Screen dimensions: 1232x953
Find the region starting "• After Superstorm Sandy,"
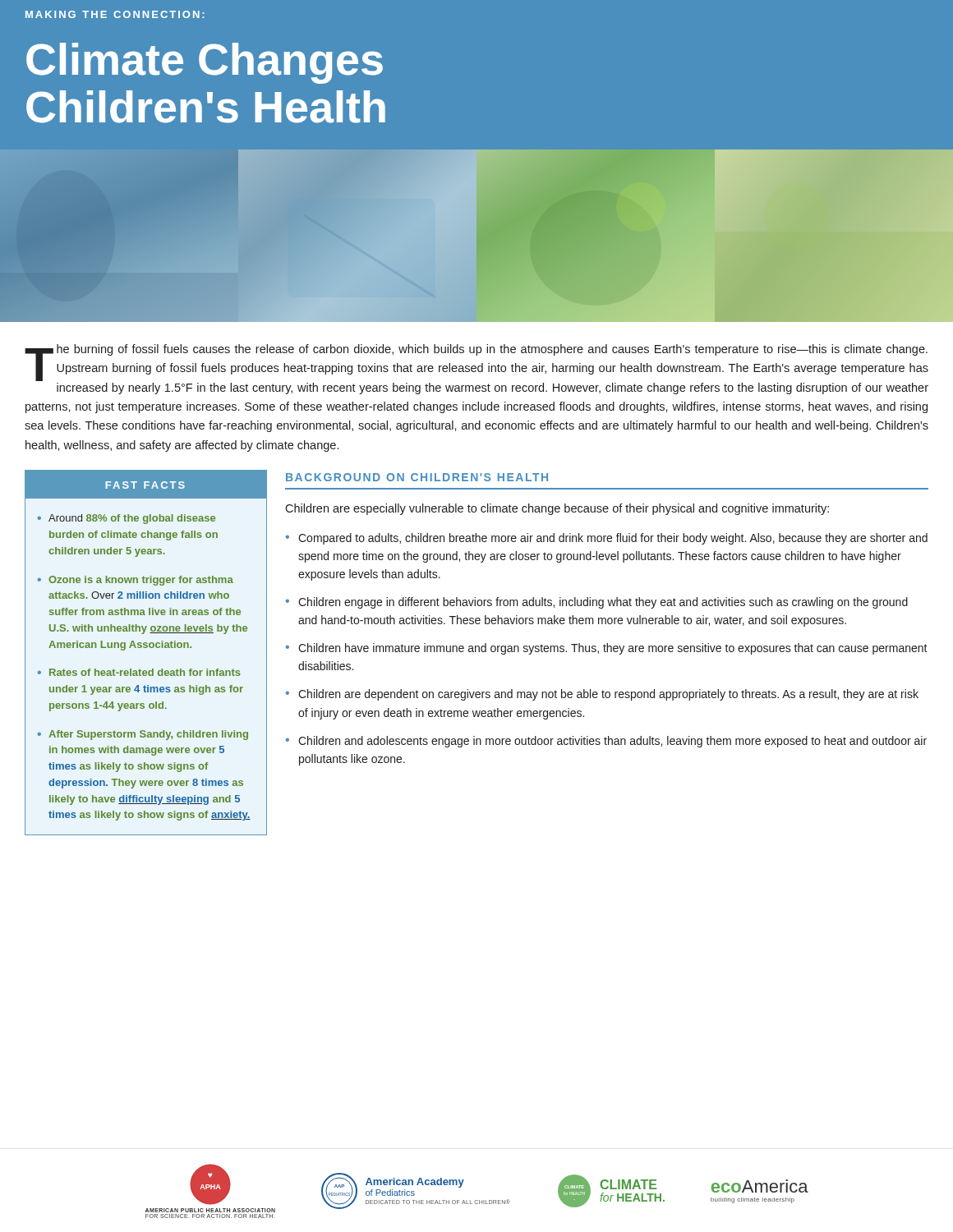144,773
